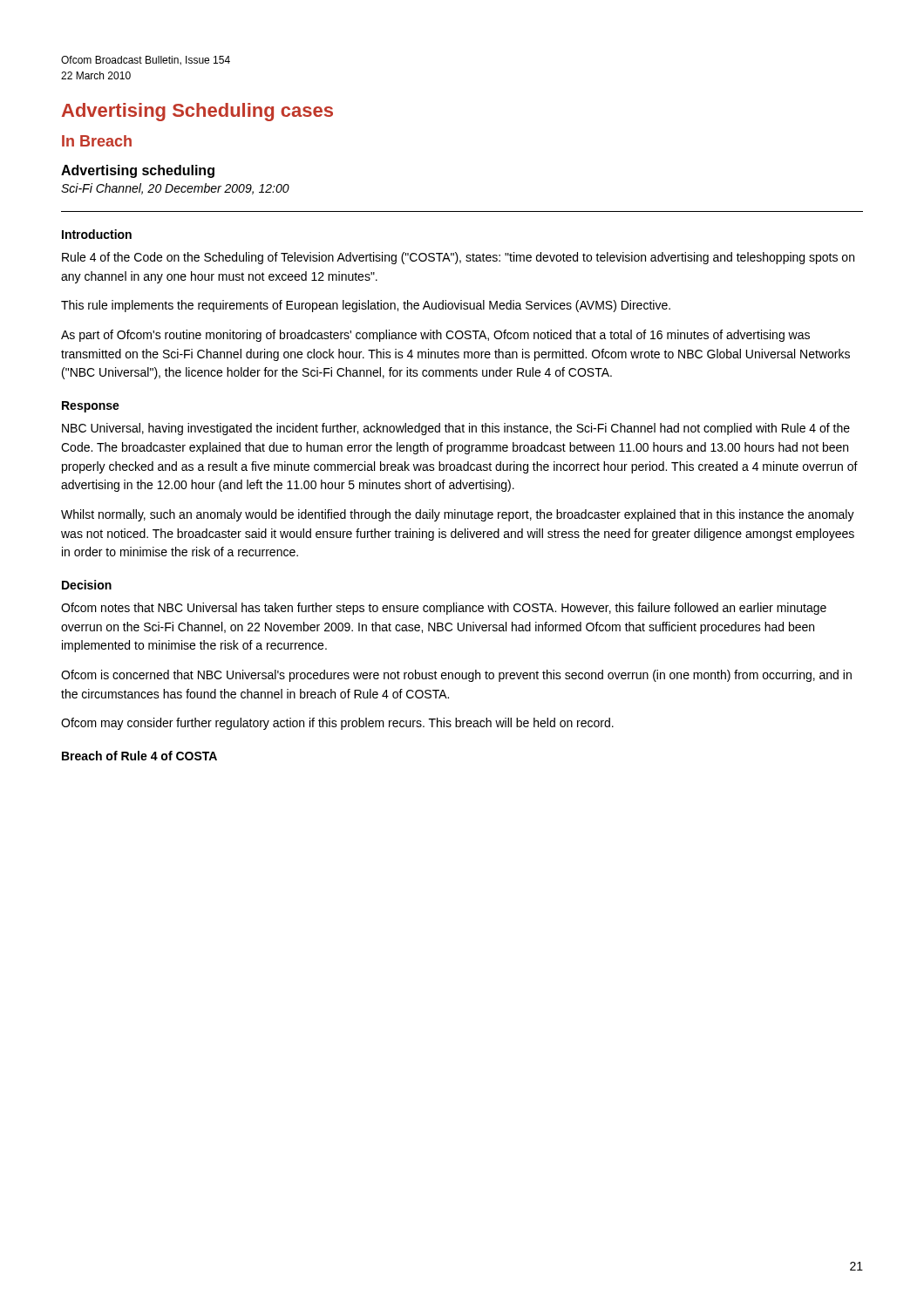The width and height of the screenshot is (924, 1308).
Task: Find the text block with the text "Ofcom is concerned that NBC Universal's"
Action: tap(457, 684)
